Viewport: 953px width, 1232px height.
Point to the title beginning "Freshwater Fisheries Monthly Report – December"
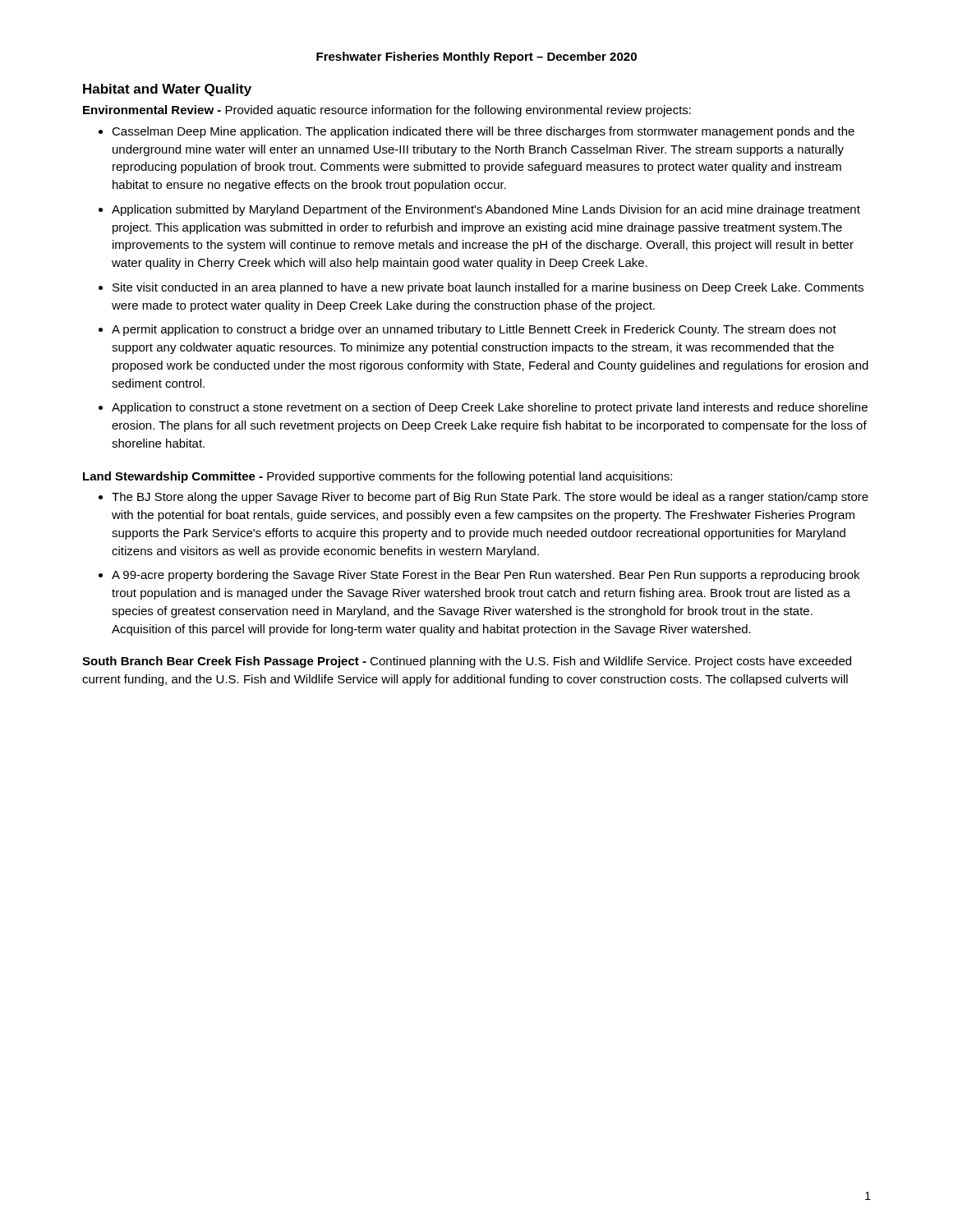coord(476,56)
